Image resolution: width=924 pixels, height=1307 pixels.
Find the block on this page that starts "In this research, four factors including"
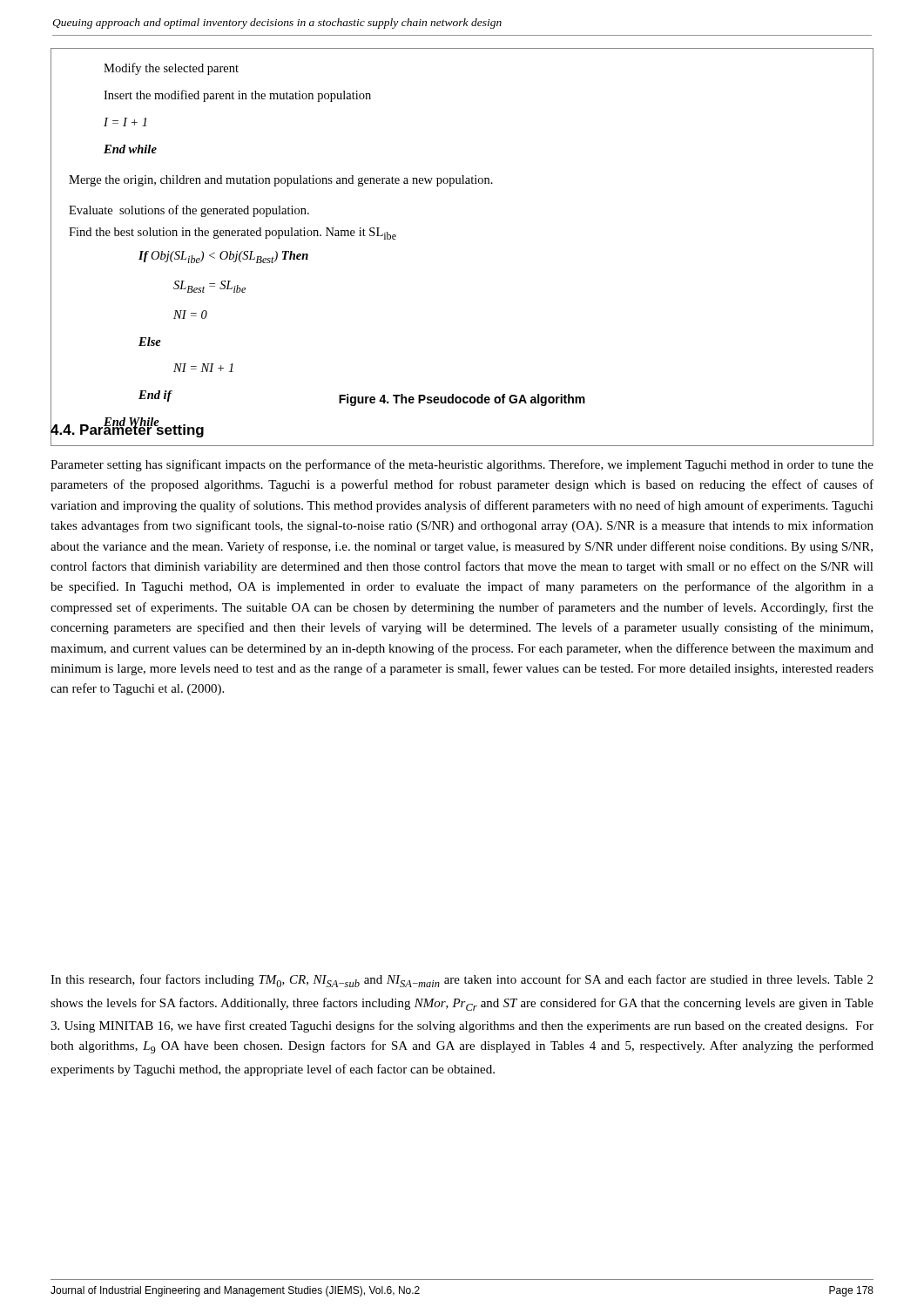coord(462,1024)
